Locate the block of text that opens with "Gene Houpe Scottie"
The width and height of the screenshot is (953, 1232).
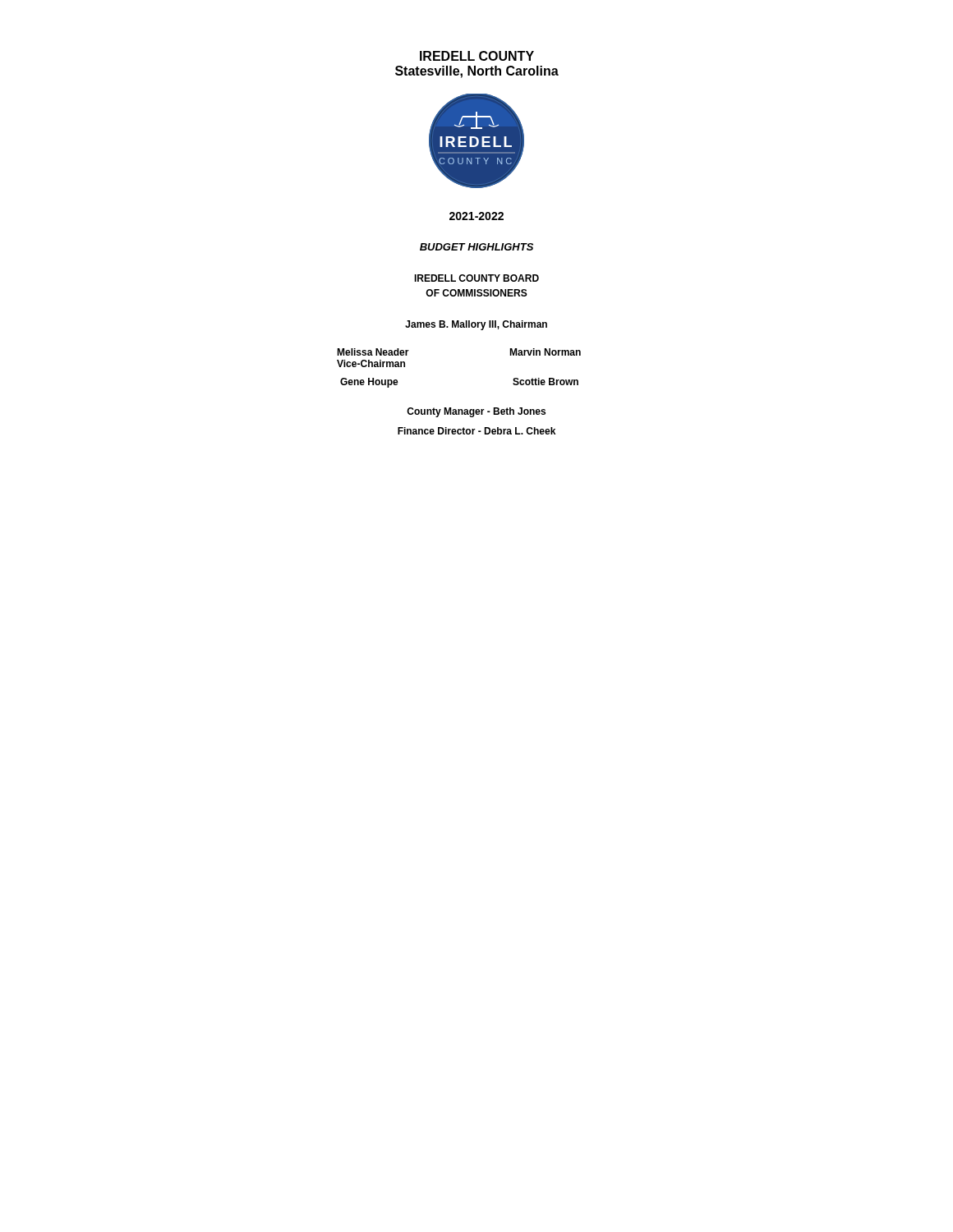tap(371, 382)
